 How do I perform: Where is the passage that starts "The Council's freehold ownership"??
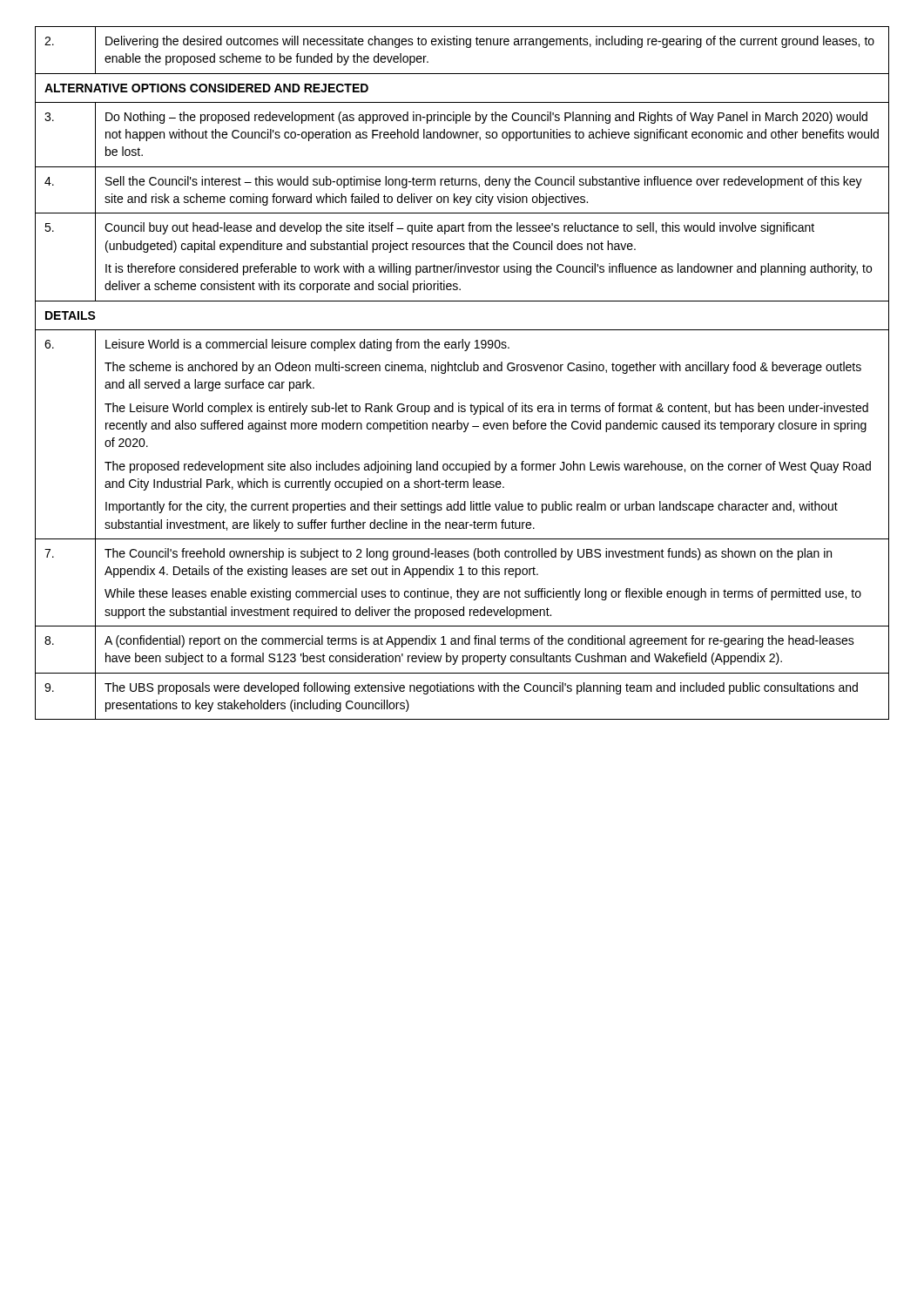click(492, 582)
